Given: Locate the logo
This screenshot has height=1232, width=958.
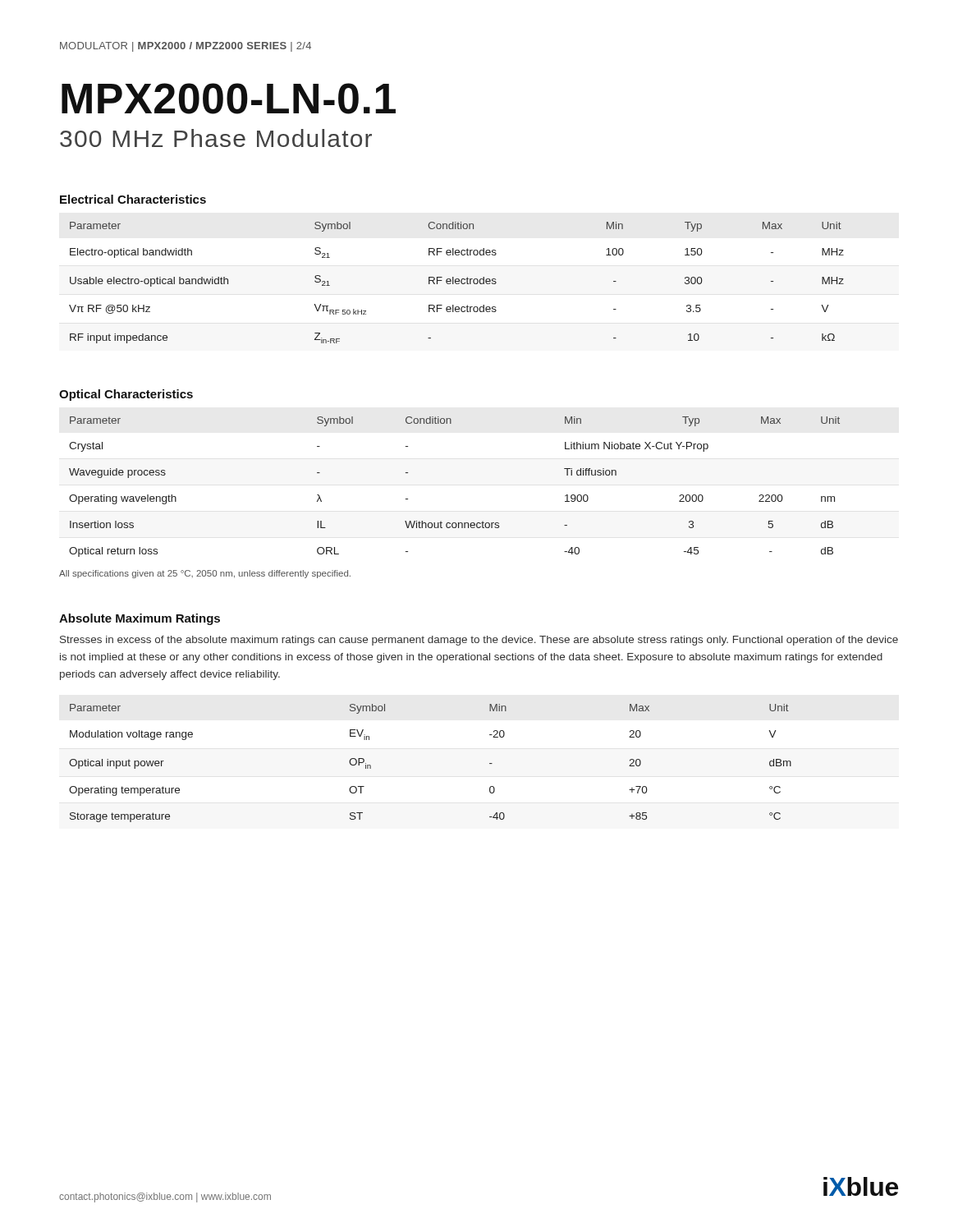Looking at the screenshot, I should (860, 1187).
